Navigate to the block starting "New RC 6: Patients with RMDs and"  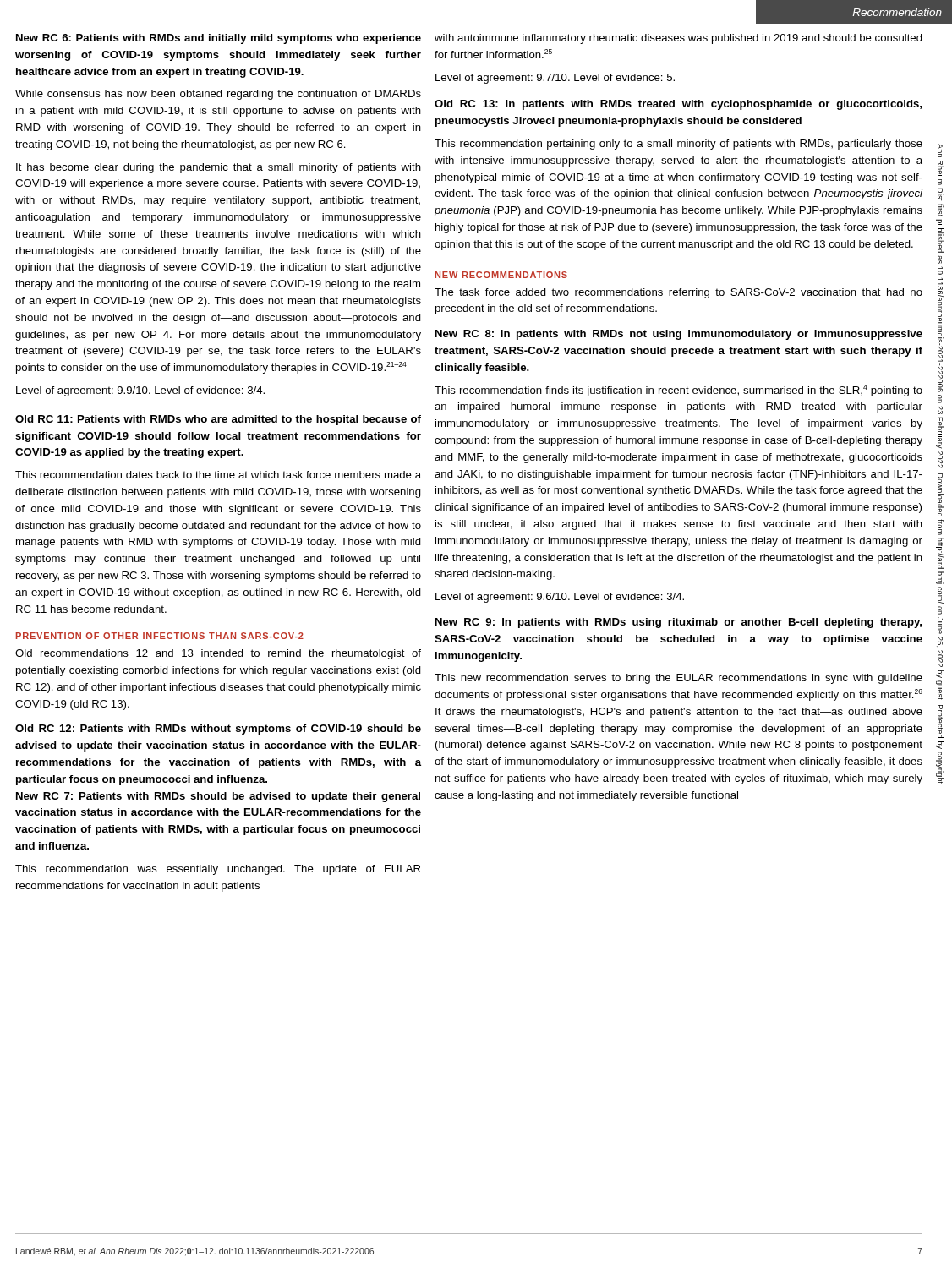(218, 54)
